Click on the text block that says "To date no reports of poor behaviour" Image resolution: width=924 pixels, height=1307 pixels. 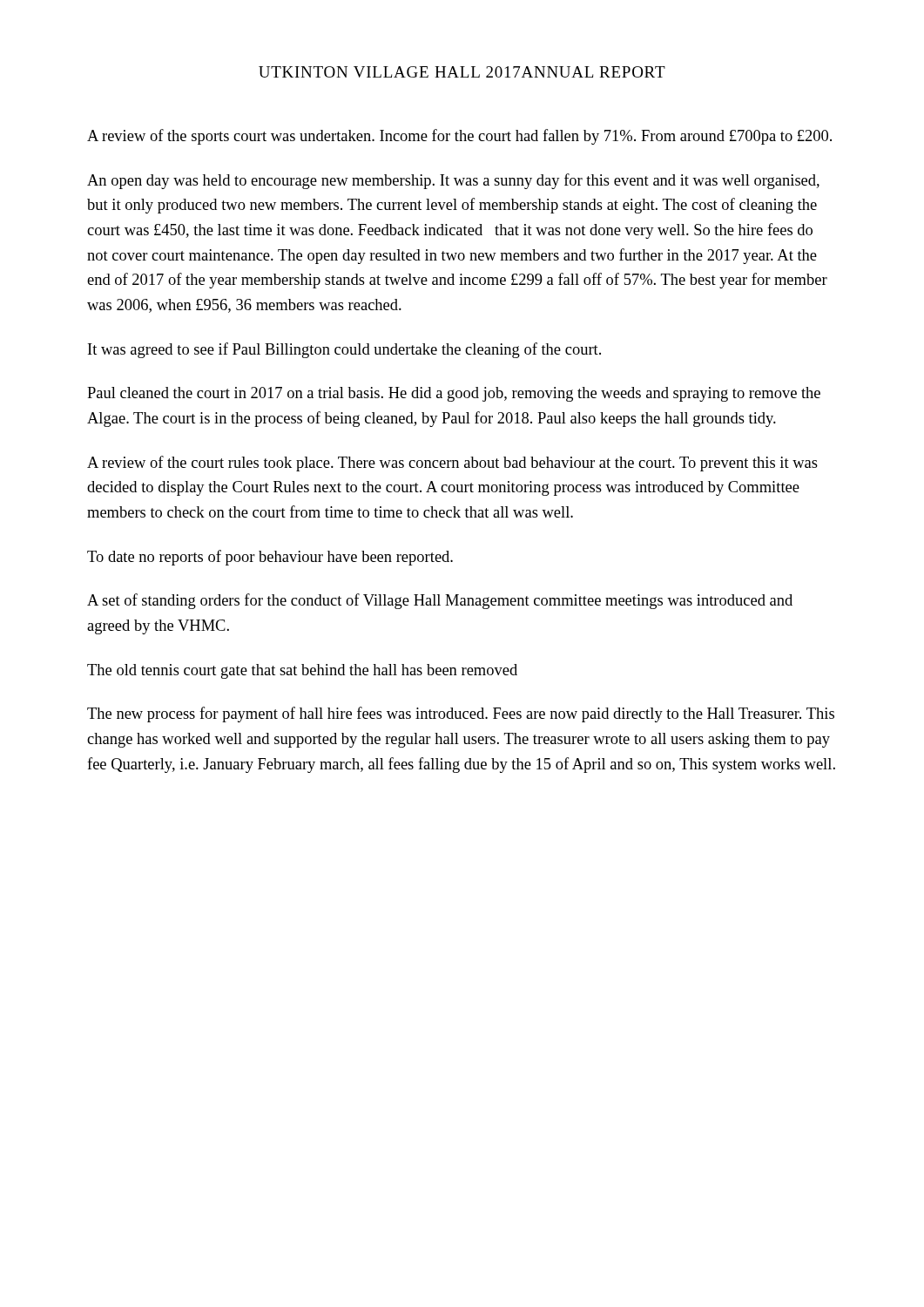click(x=270, y=557)
